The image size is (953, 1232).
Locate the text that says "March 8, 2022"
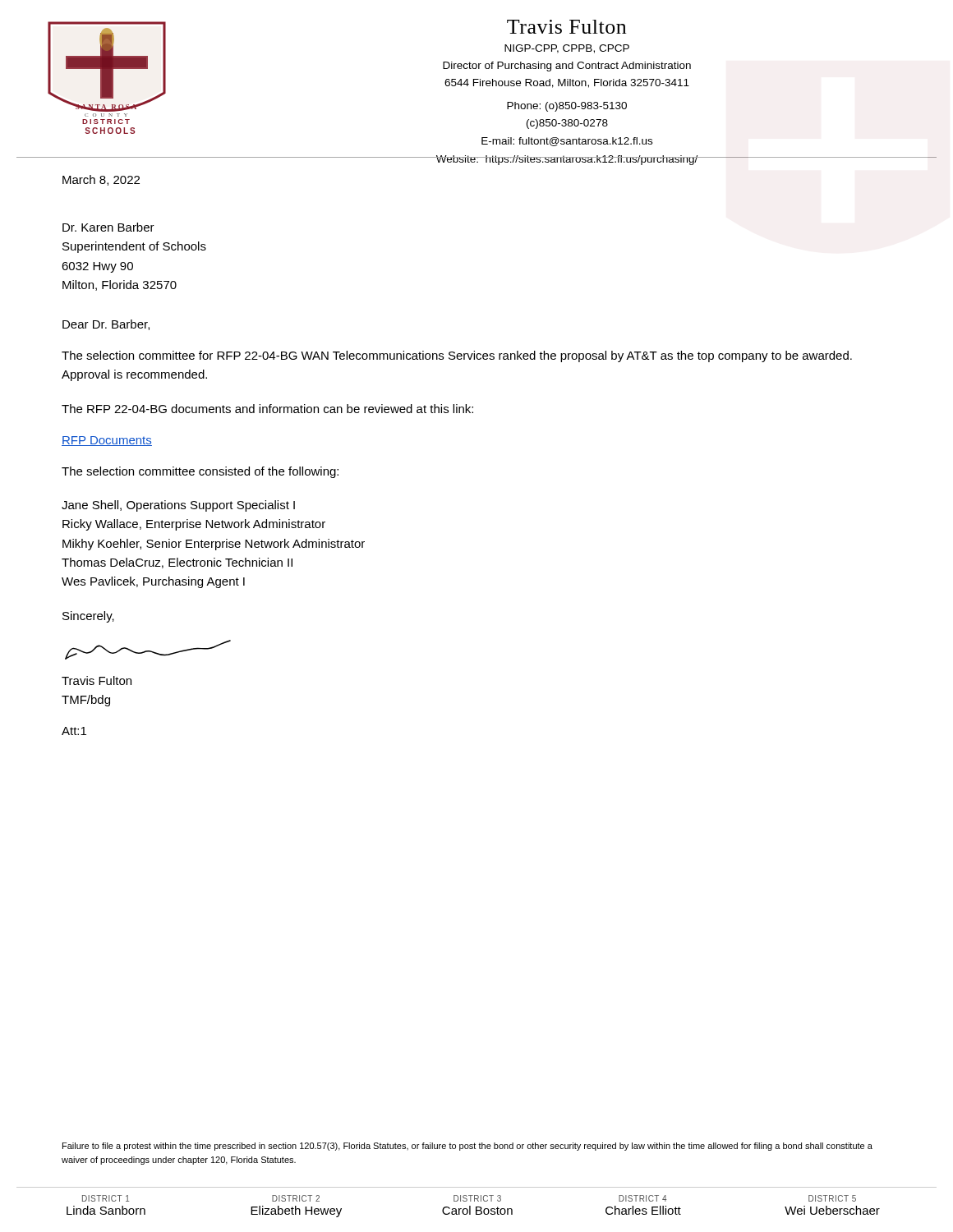[x=101, y=179]
